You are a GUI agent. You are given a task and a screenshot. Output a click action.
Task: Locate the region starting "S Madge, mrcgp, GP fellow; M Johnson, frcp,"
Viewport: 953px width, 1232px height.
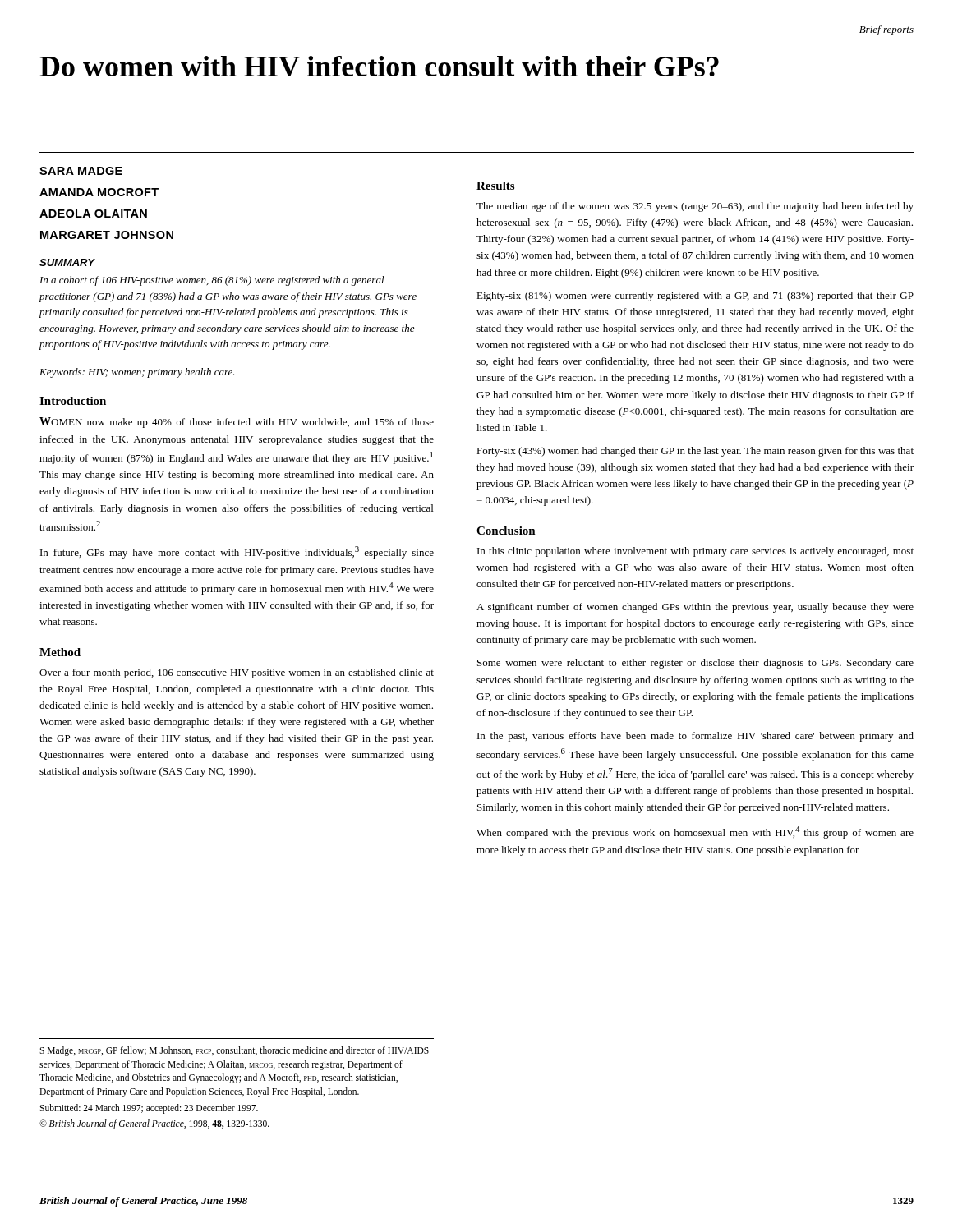(x=237, y=1087)
